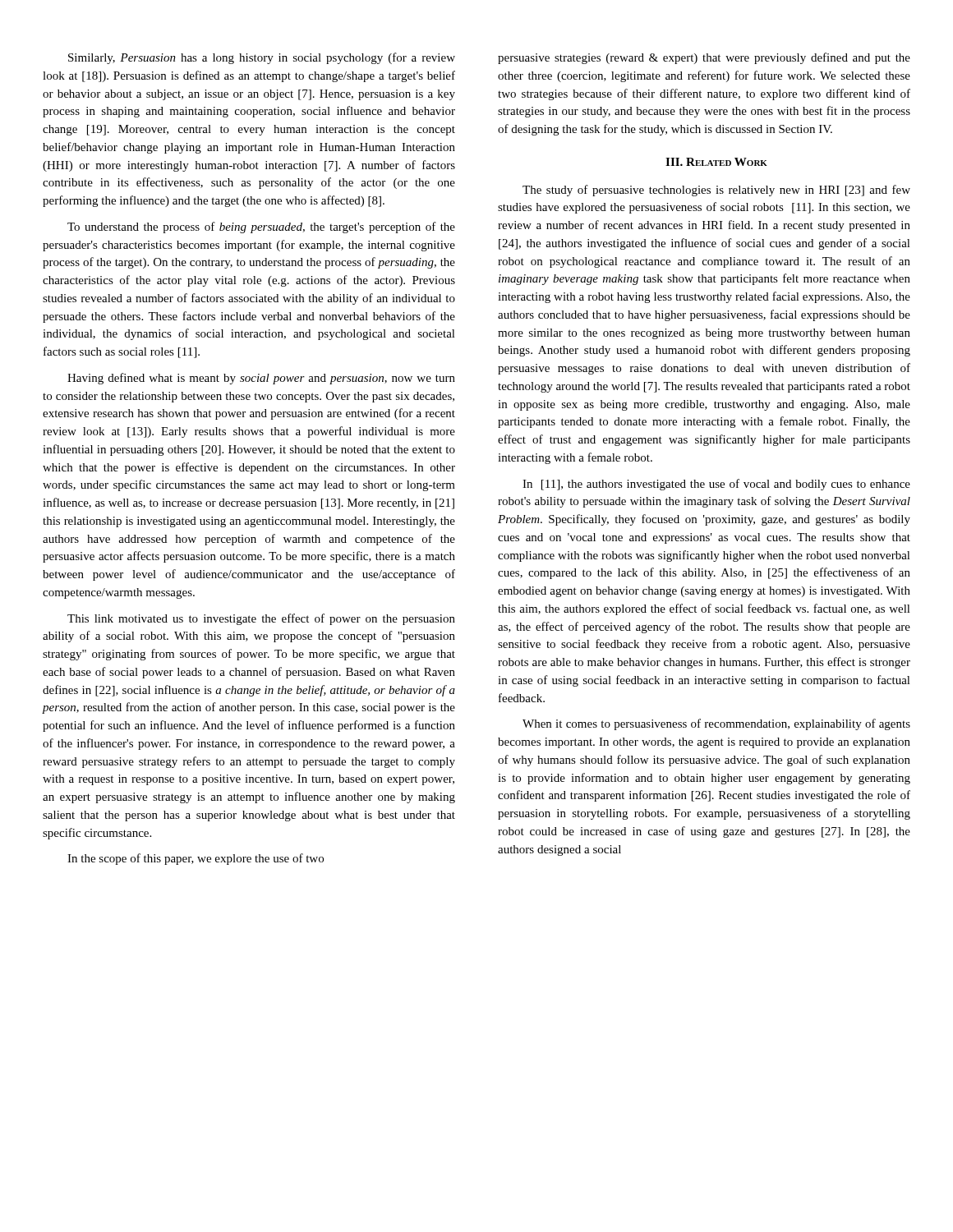
Task: Click on the text block containing "In the scope of"
Action: 249,859
